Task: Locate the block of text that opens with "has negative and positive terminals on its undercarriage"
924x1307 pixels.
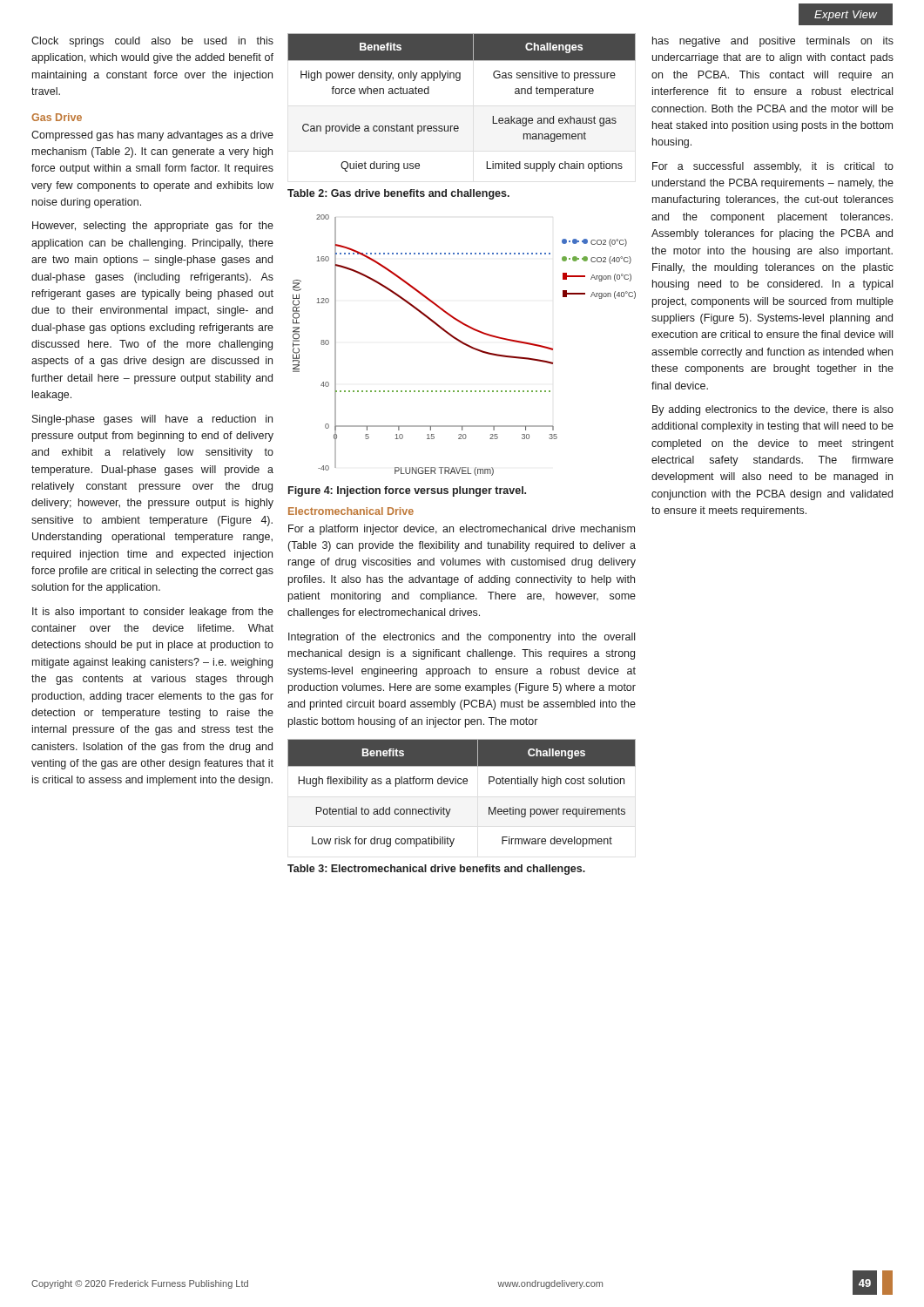Action: click(x=772, y=276)
